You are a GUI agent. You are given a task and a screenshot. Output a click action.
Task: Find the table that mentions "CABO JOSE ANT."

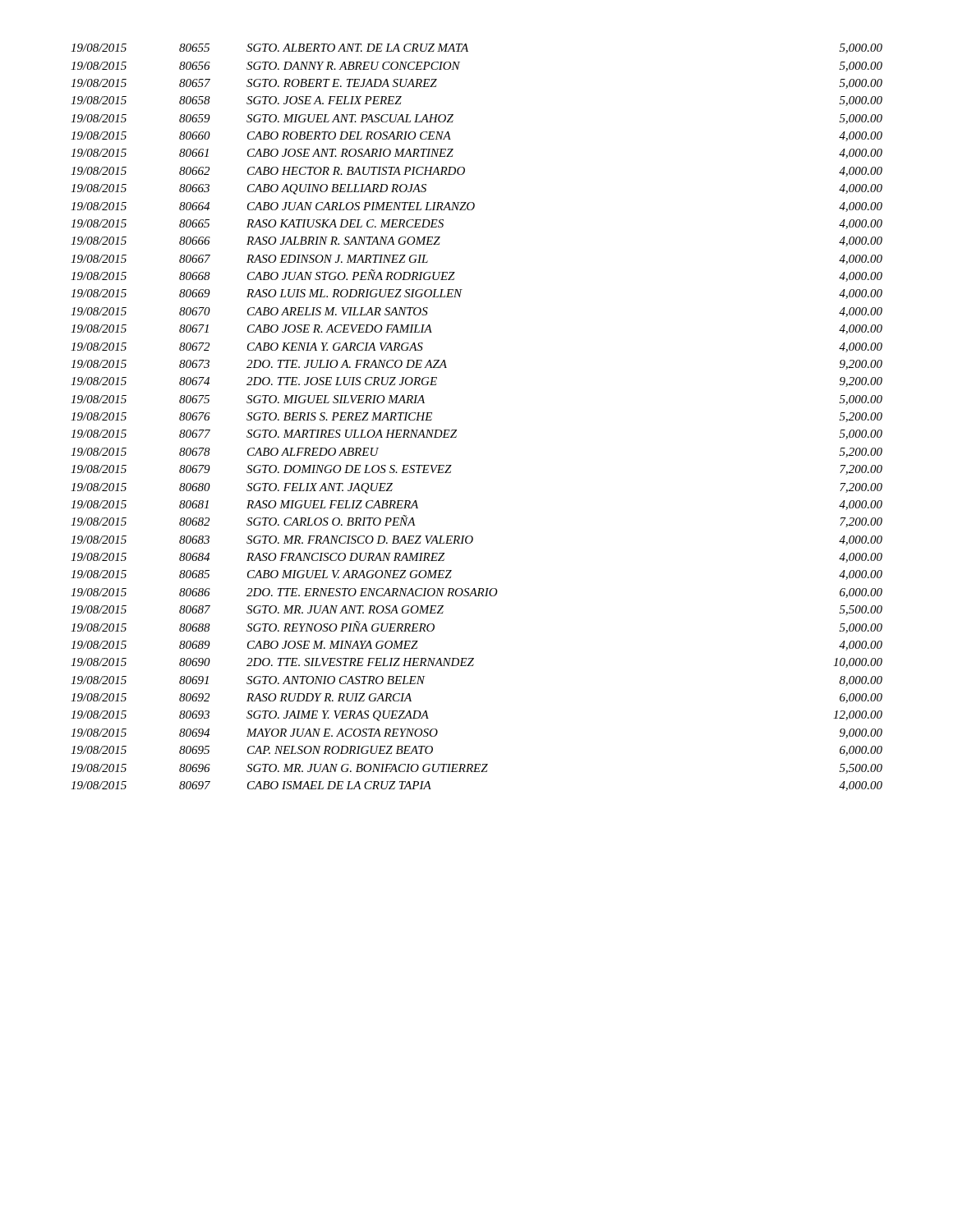[x=476, y=417]
